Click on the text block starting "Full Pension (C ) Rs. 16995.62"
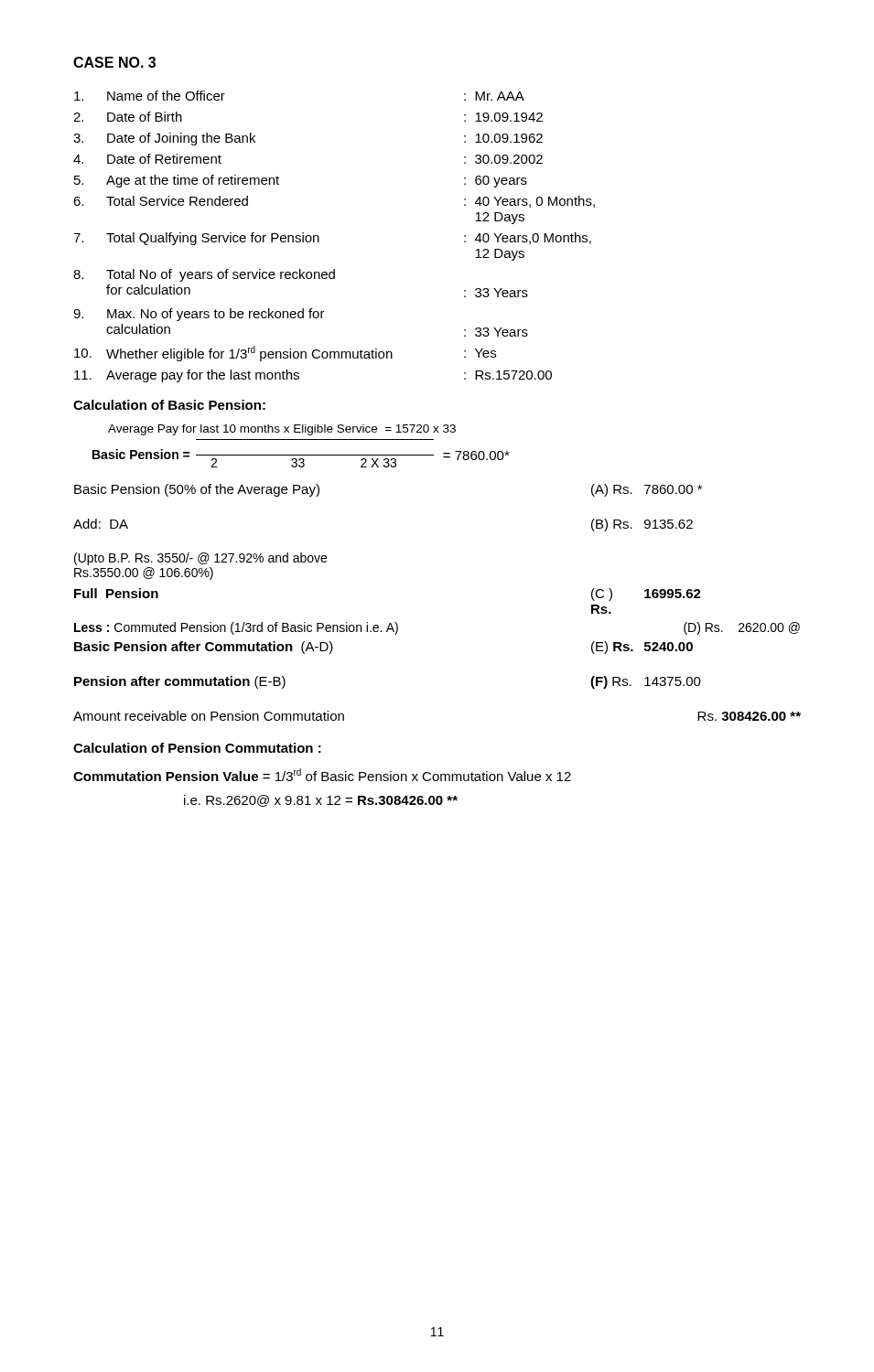The height and width of the screenshot is (1372, 874). pyautogui.click(x=113, y=594)
